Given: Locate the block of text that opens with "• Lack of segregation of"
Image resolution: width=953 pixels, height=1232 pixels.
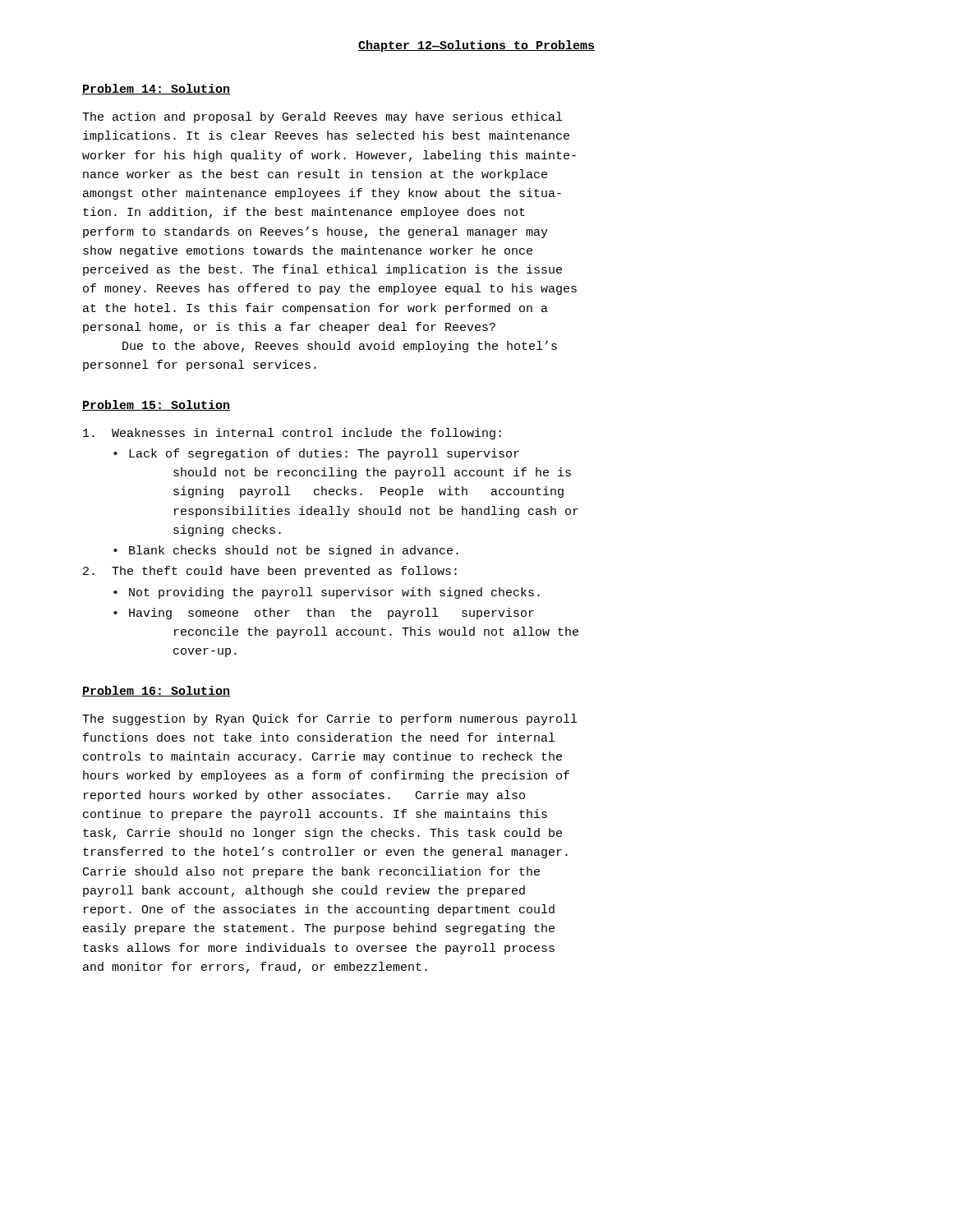Looking at the screenshot, I should [345, 493].
